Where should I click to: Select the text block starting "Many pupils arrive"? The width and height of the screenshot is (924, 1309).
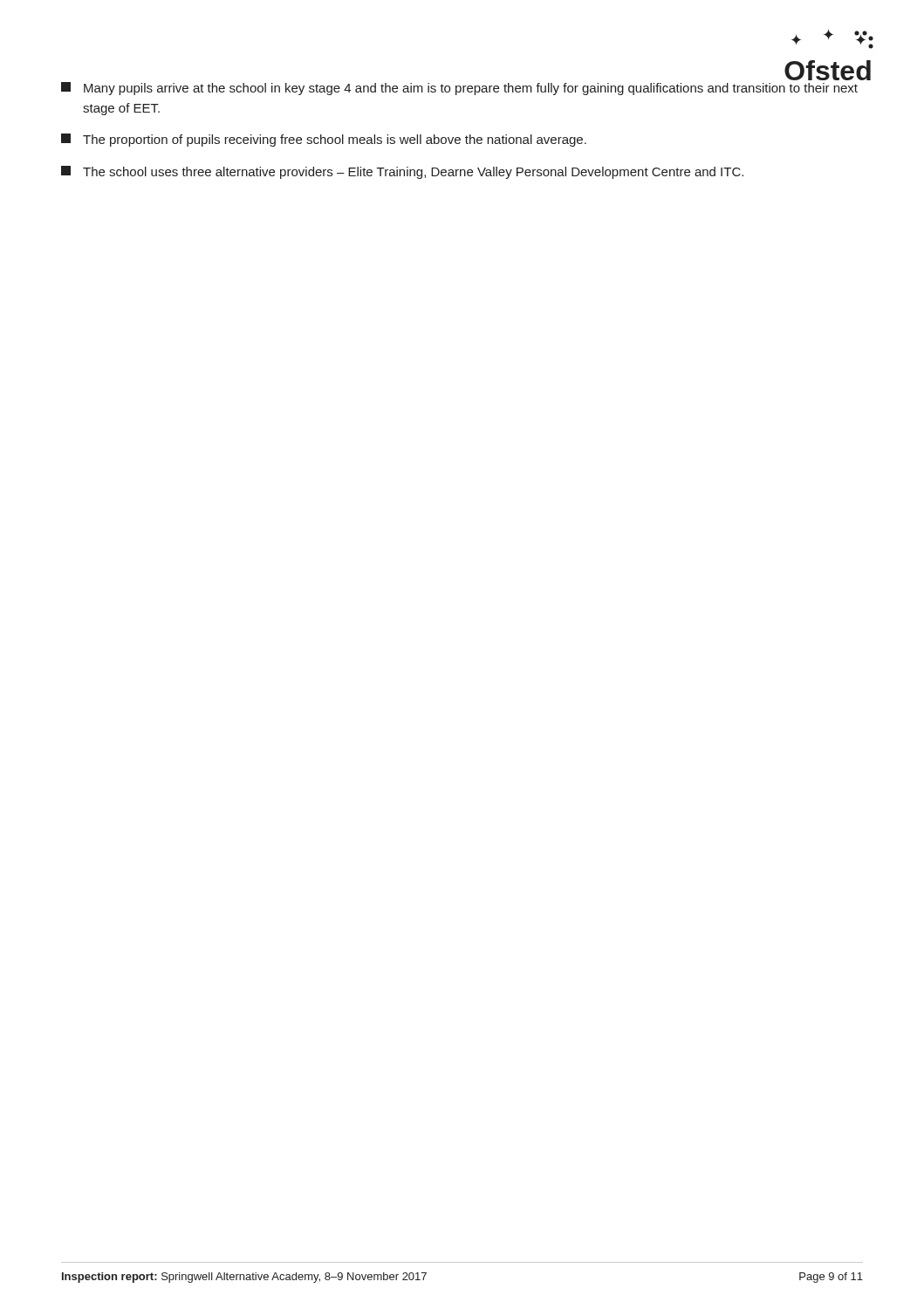(462, 98)
